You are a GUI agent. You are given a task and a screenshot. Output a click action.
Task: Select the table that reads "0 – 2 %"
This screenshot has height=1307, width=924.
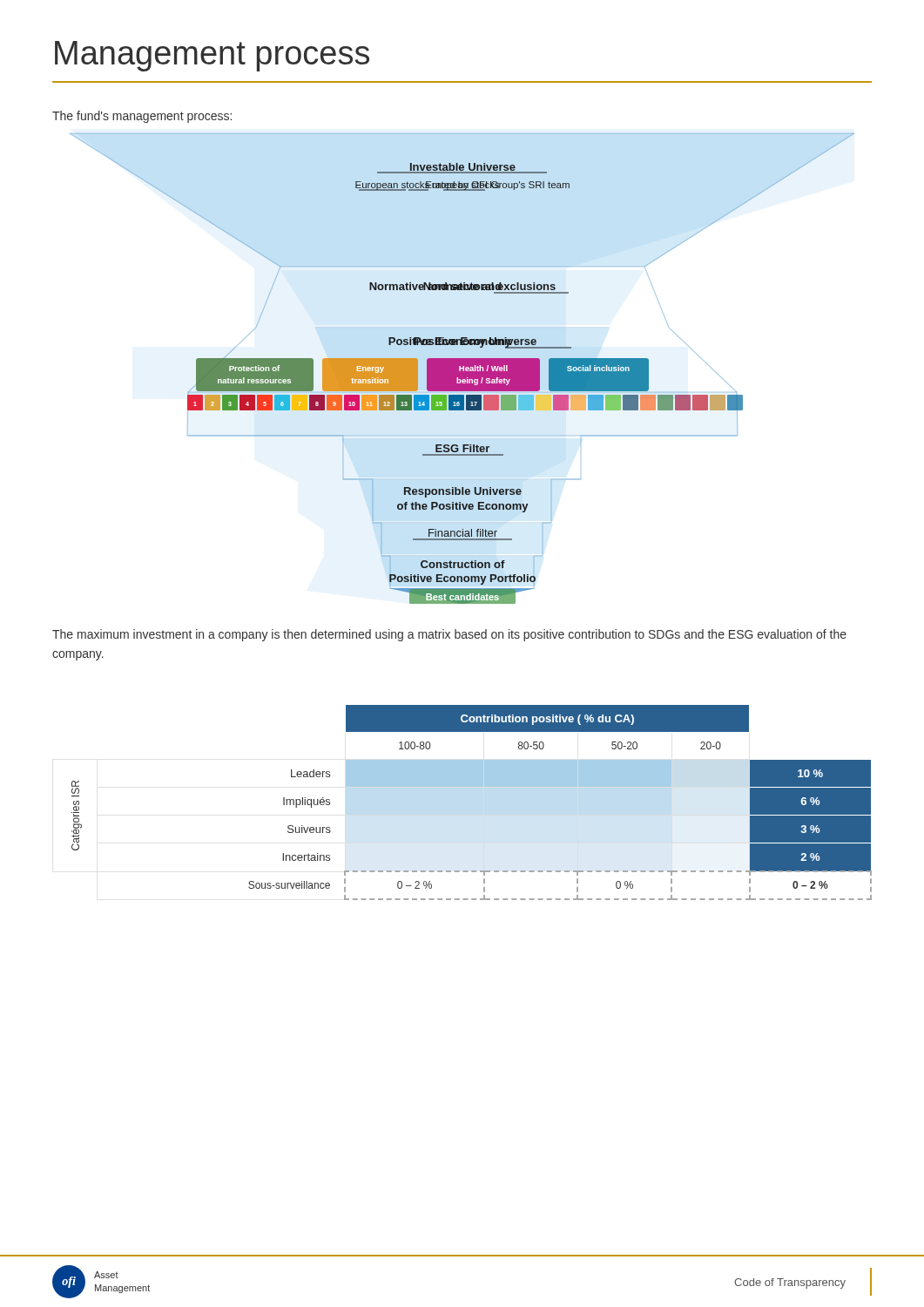pos(462,802)
